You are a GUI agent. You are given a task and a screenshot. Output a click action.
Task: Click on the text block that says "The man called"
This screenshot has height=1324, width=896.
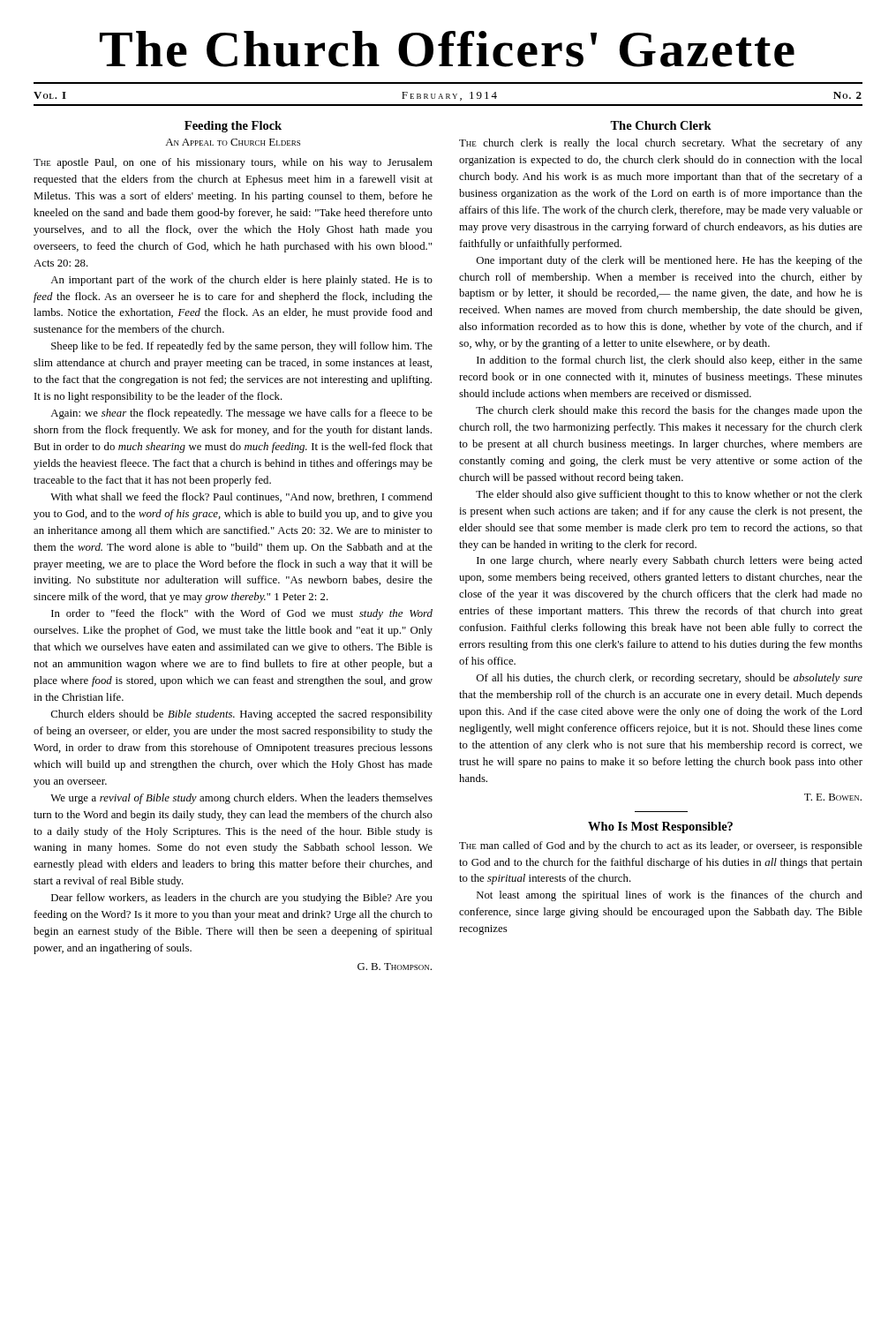click(661, 887)
